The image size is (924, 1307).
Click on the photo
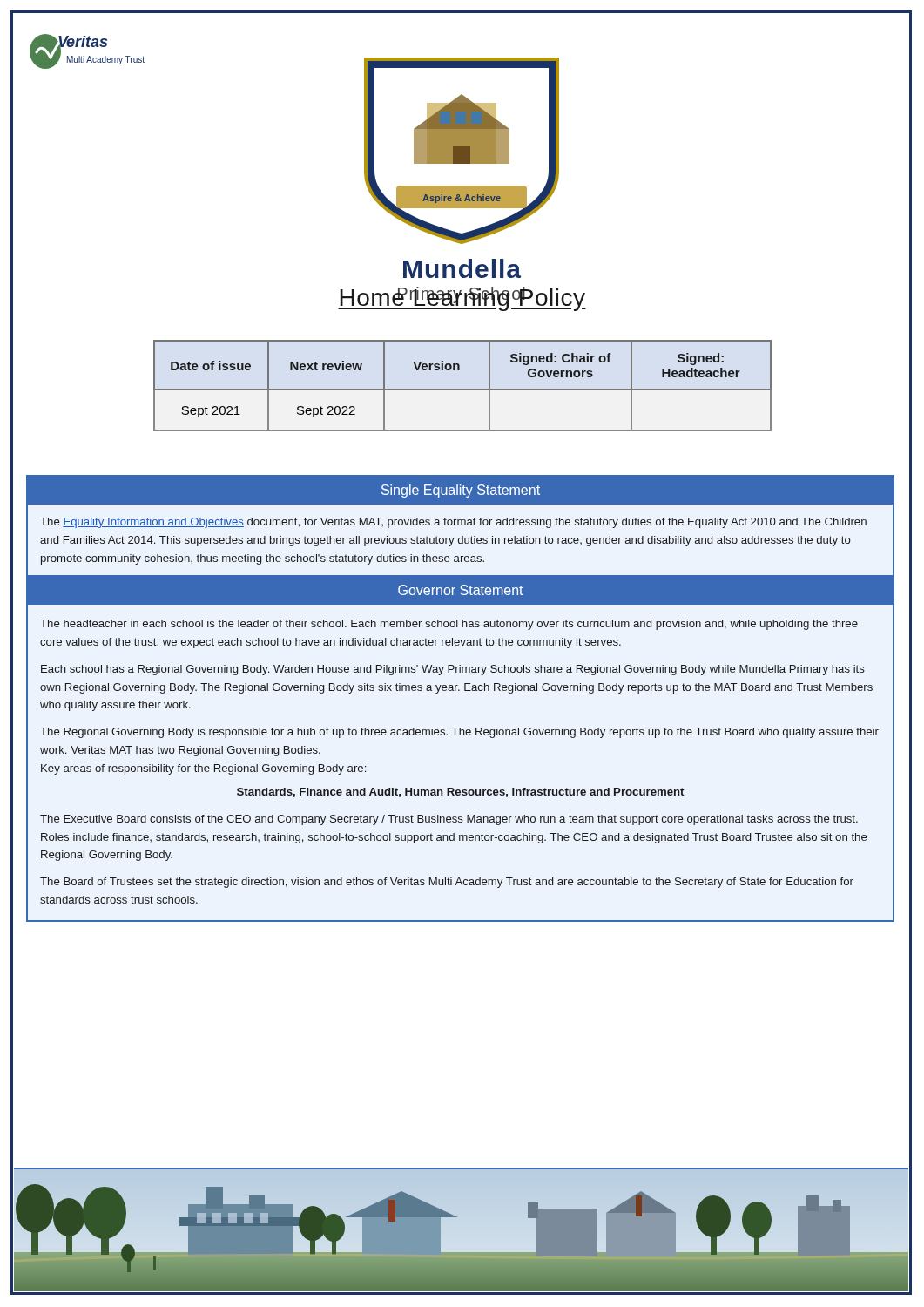461,1229
